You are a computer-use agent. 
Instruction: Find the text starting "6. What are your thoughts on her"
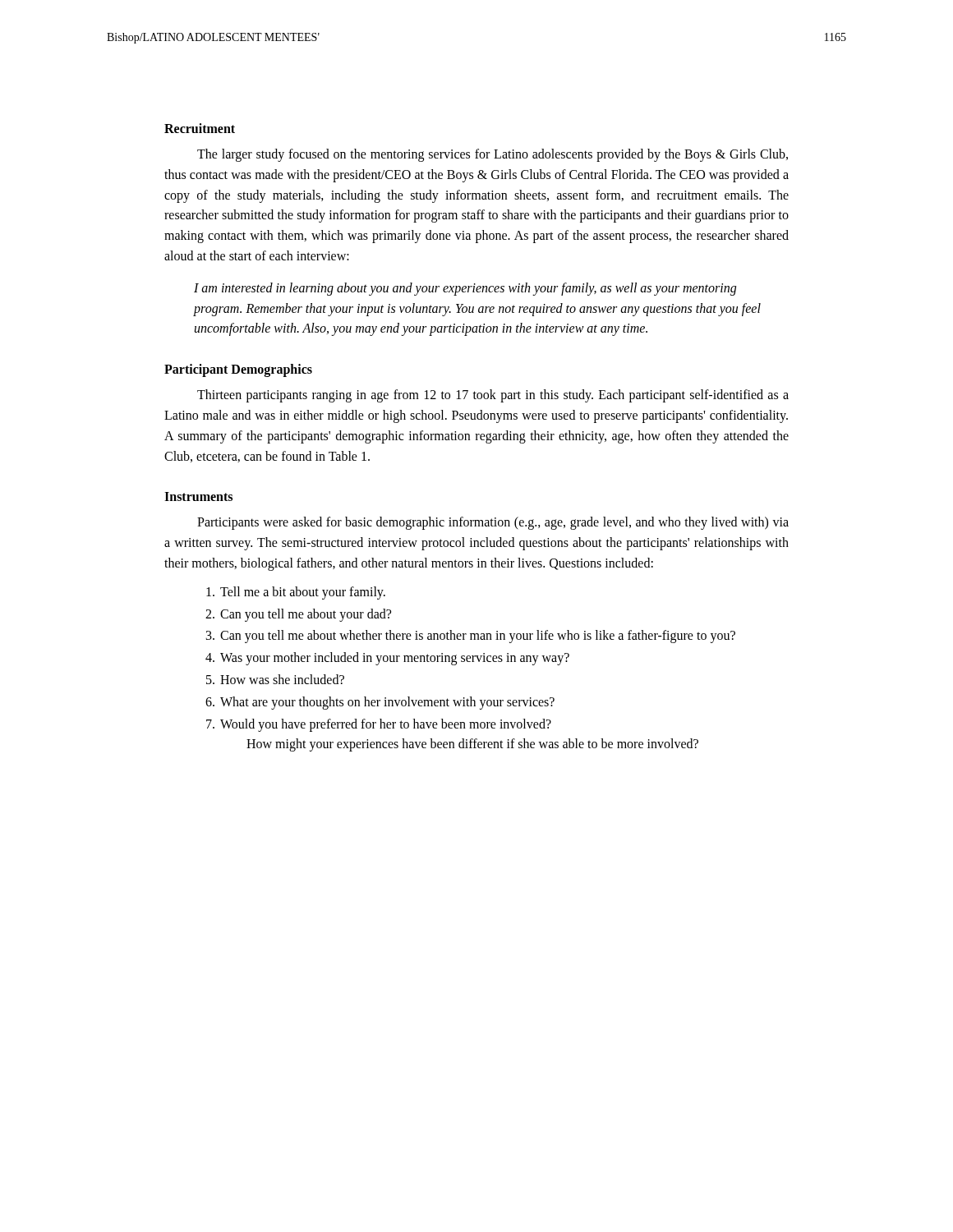491,702
